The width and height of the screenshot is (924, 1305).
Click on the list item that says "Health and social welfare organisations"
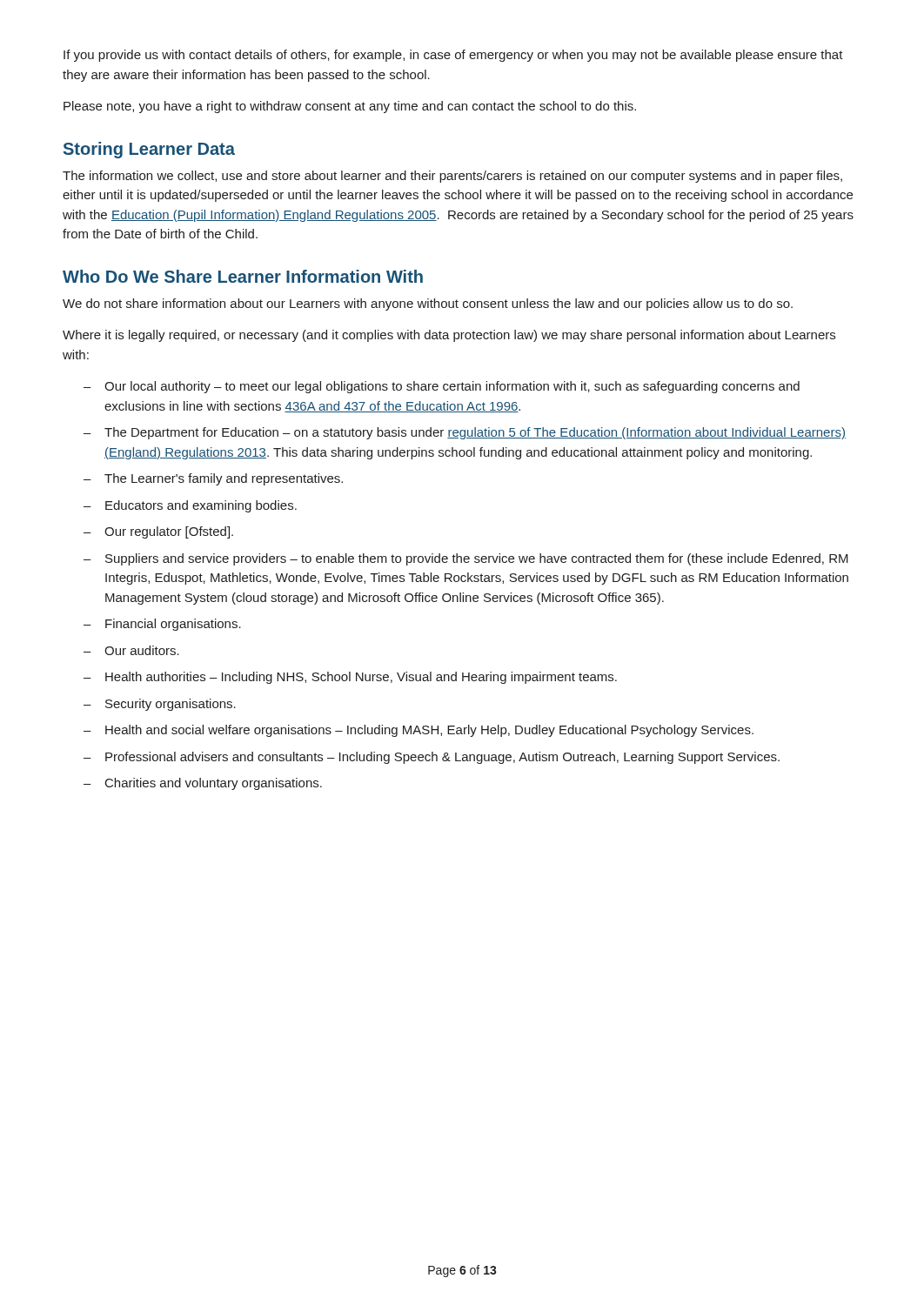pos(462,730)
